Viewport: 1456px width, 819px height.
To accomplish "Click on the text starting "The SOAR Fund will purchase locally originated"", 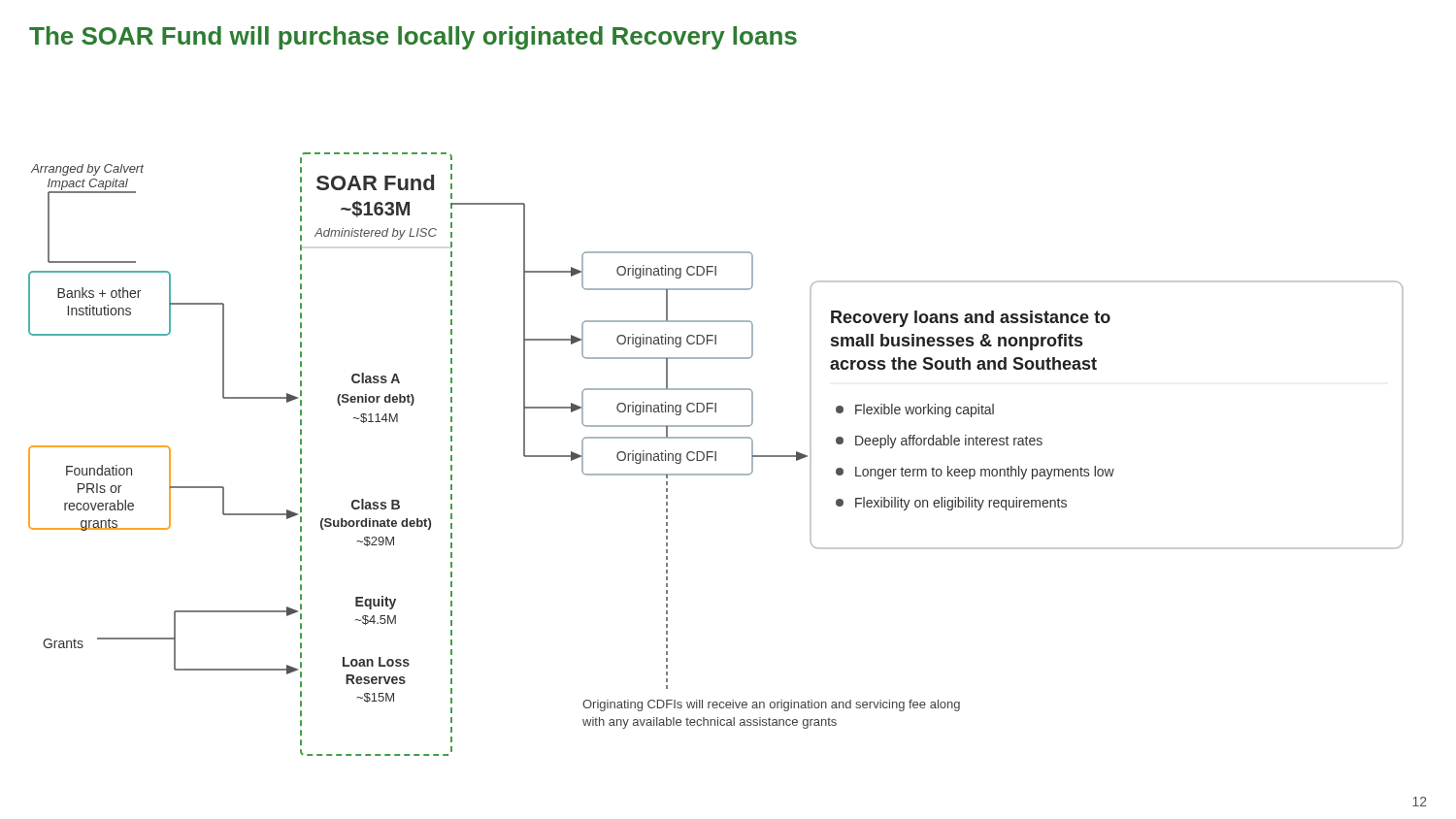I will click(x=413, y=36).
